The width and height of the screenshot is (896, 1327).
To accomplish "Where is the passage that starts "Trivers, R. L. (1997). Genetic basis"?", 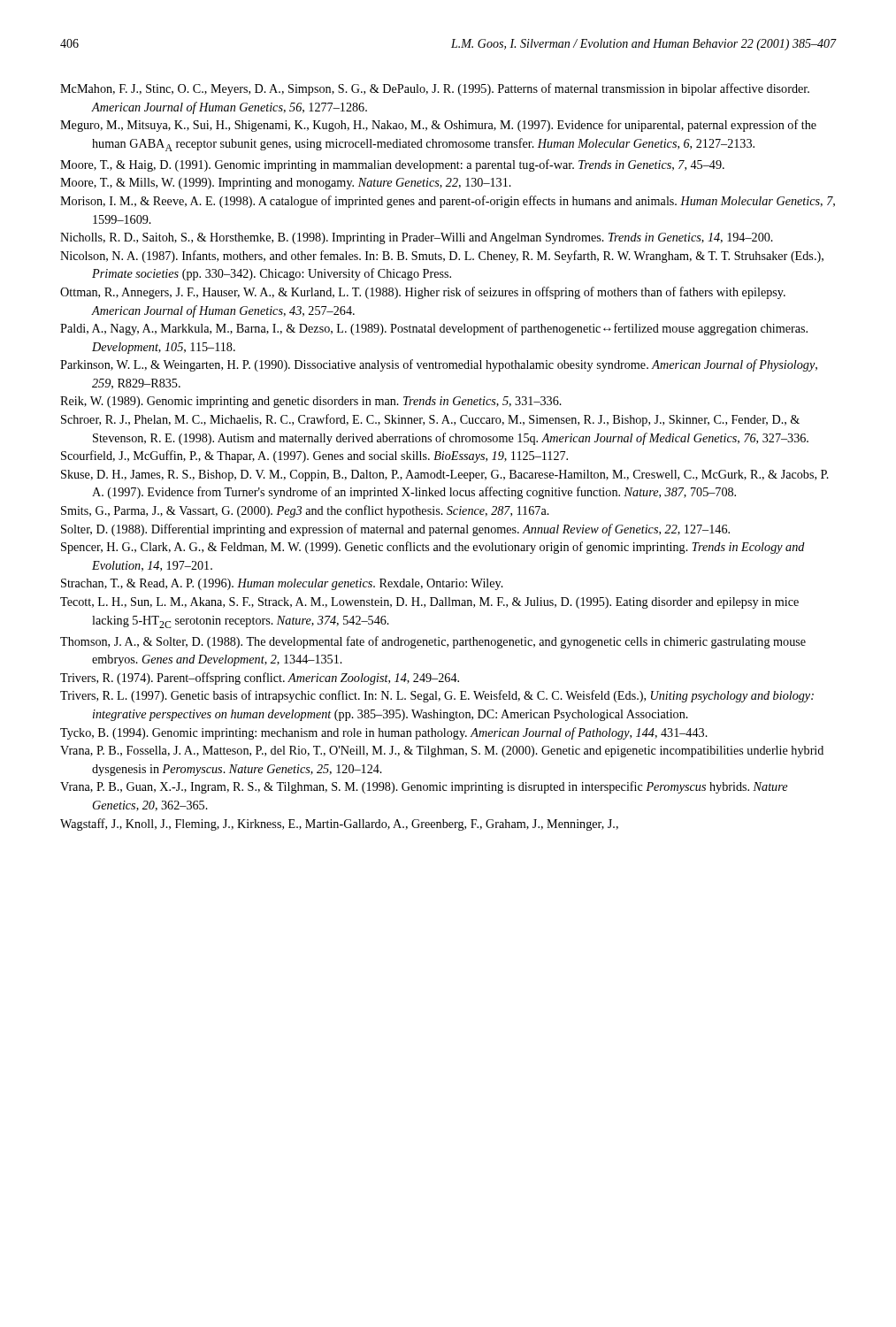I will coord(437,705).
